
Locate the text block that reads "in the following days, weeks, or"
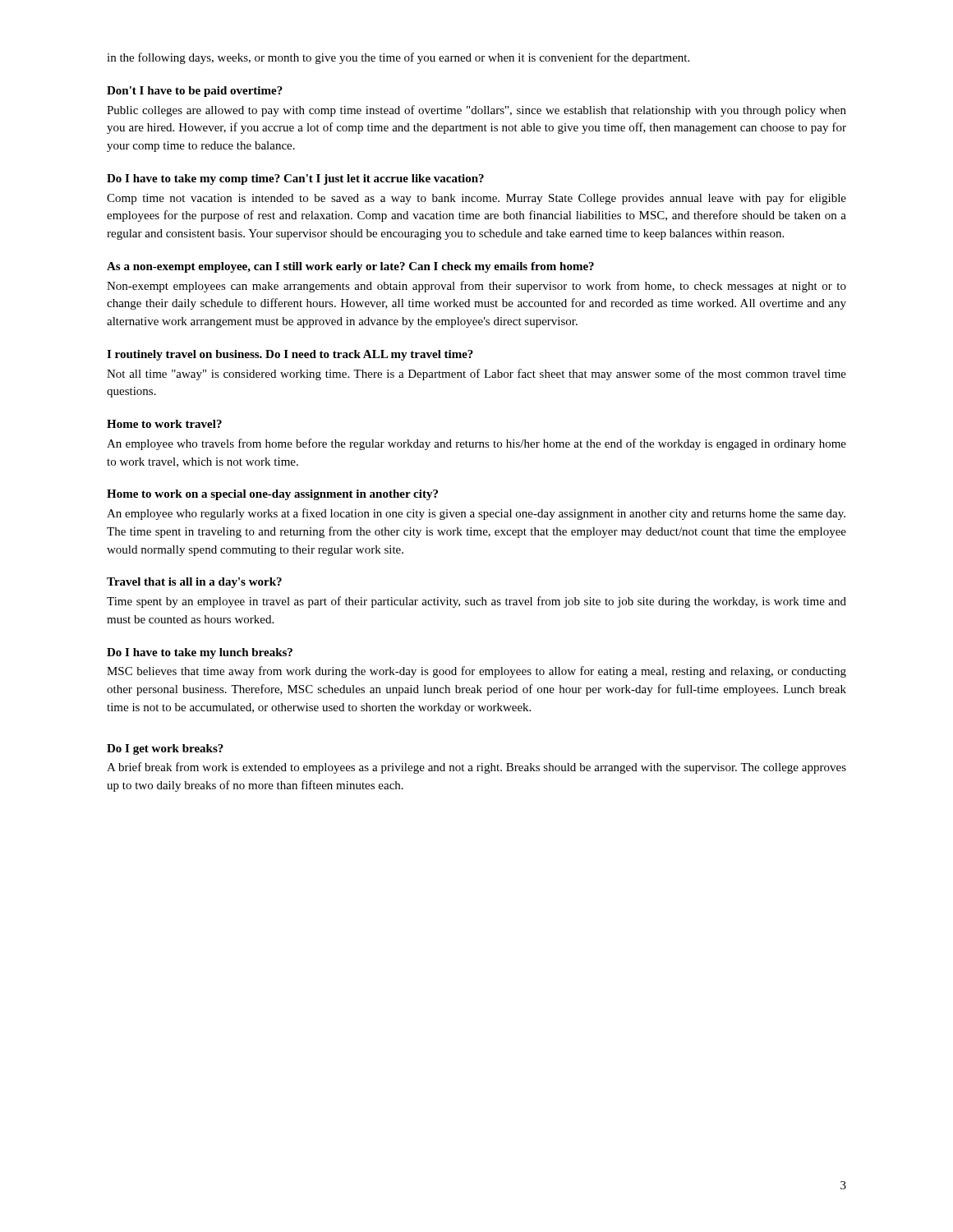399,57
